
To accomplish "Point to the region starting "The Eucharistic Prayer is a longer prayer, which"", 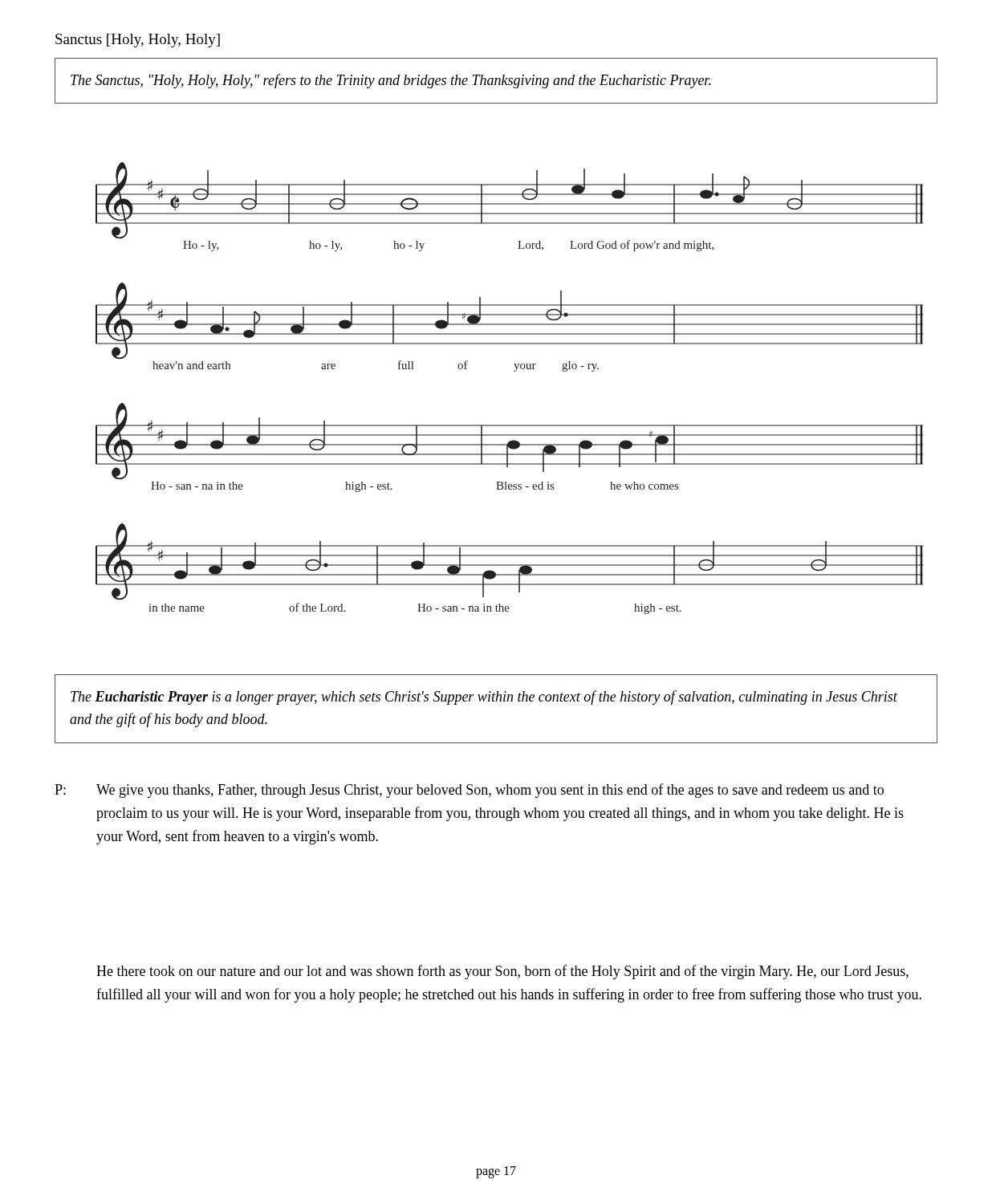I will pos(484,708).
